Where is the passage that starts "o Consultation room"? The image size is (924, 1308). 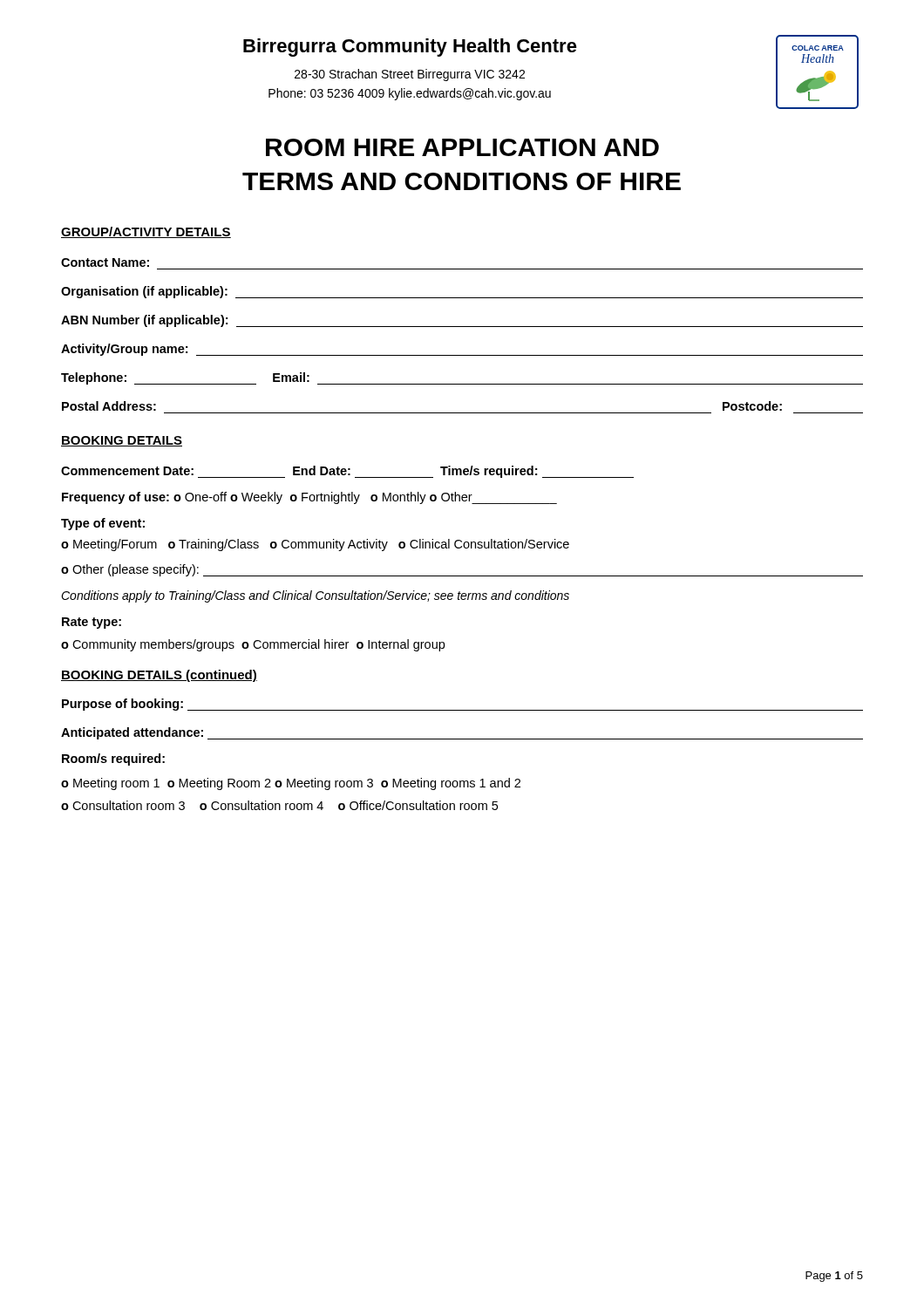[280, 806]
